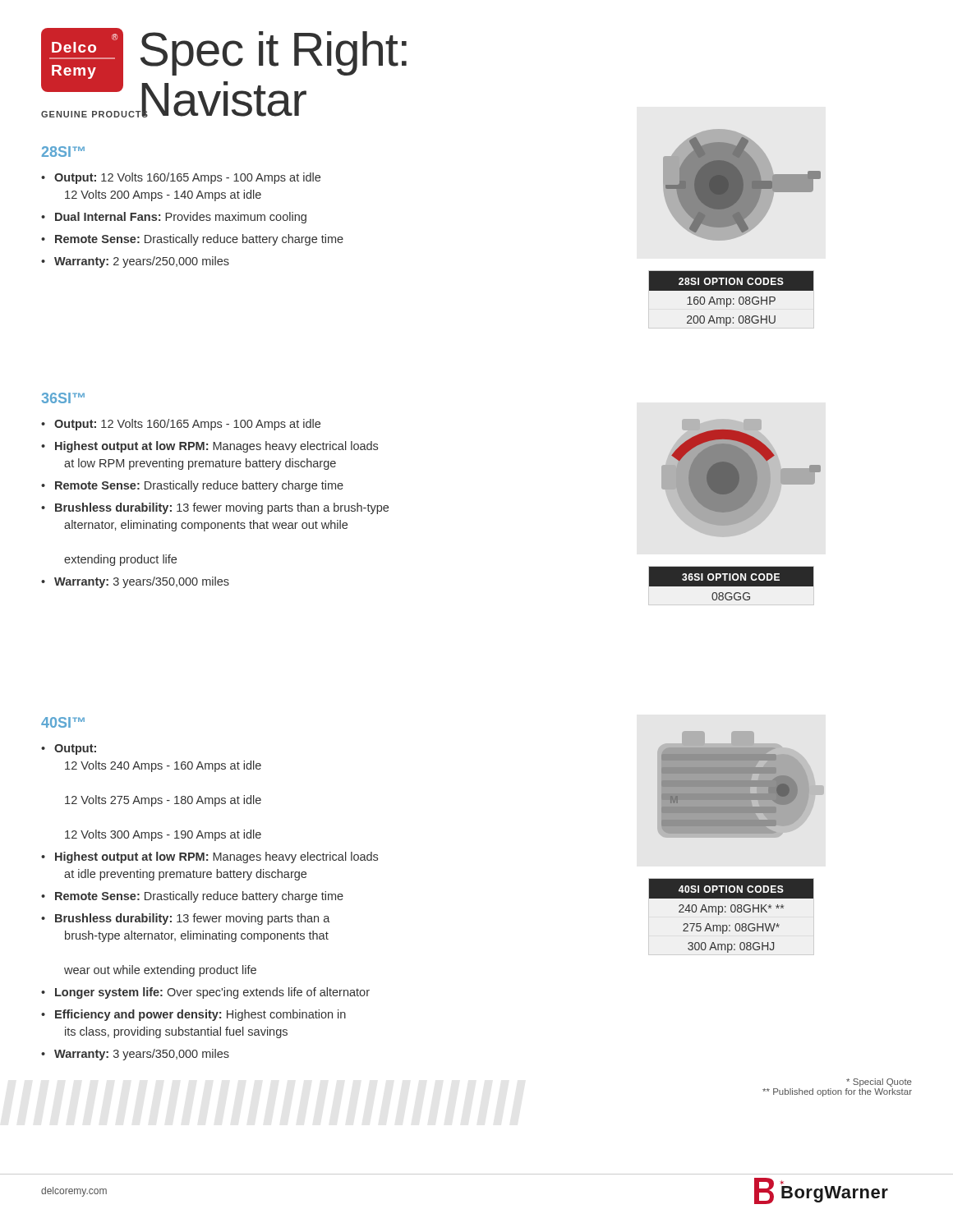953x1232 pixels.
Task: Find "GENUINE PRODUCTS" on this page
Action: pyautogui.click(x=95, y=114)
